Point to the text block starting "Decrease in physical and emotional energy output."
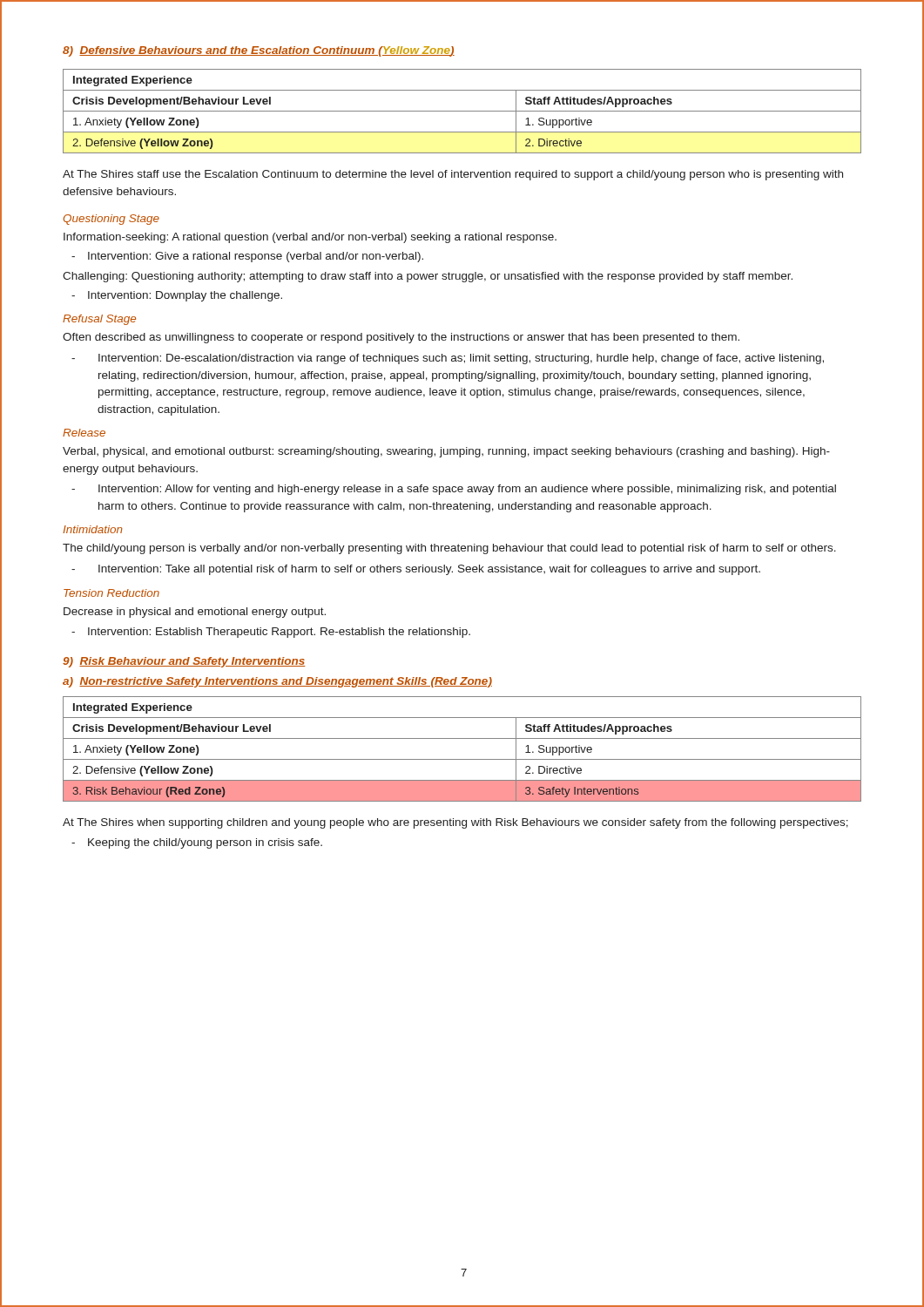 tap(195, 613)
